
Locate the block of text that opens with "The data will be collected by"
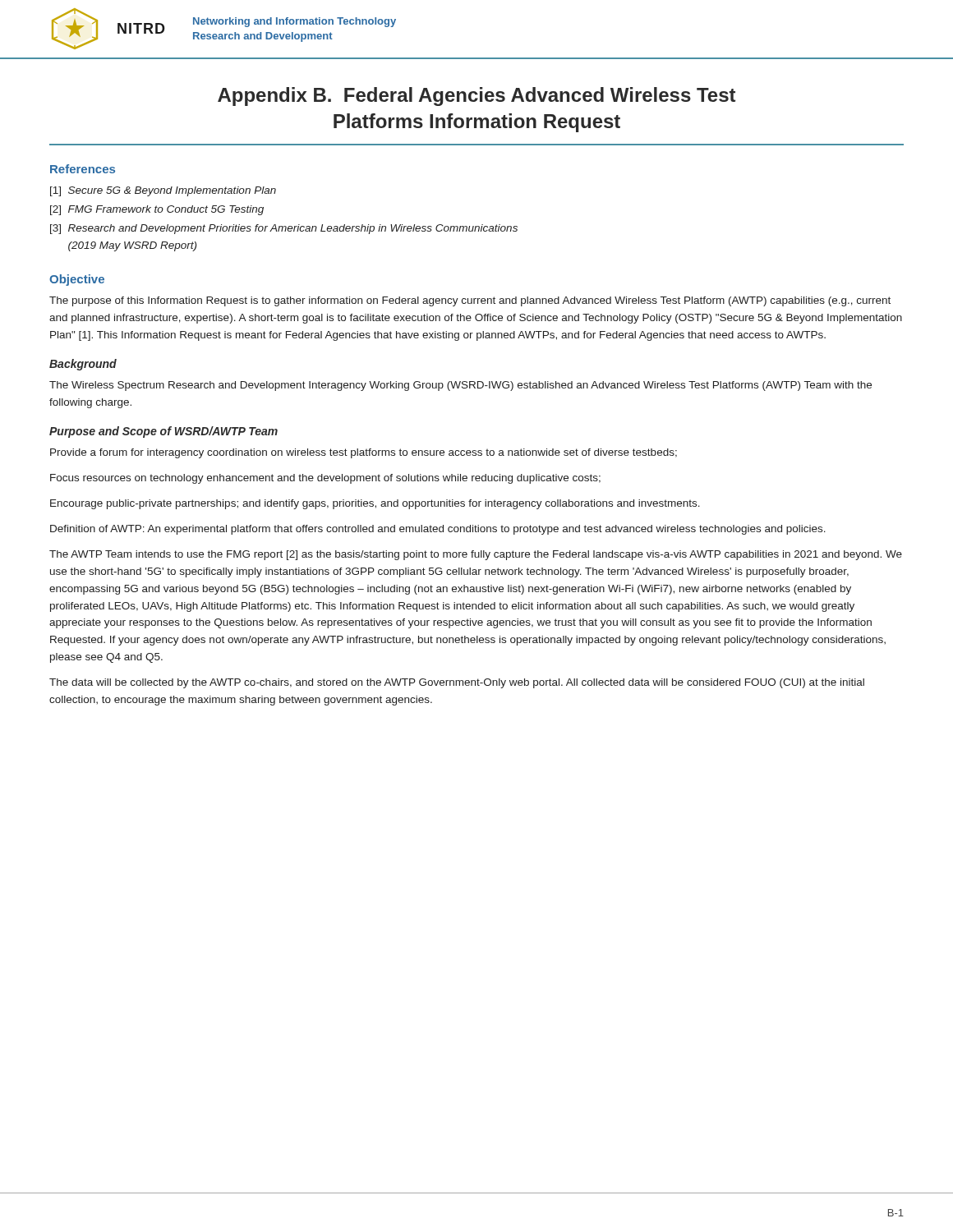457,691
